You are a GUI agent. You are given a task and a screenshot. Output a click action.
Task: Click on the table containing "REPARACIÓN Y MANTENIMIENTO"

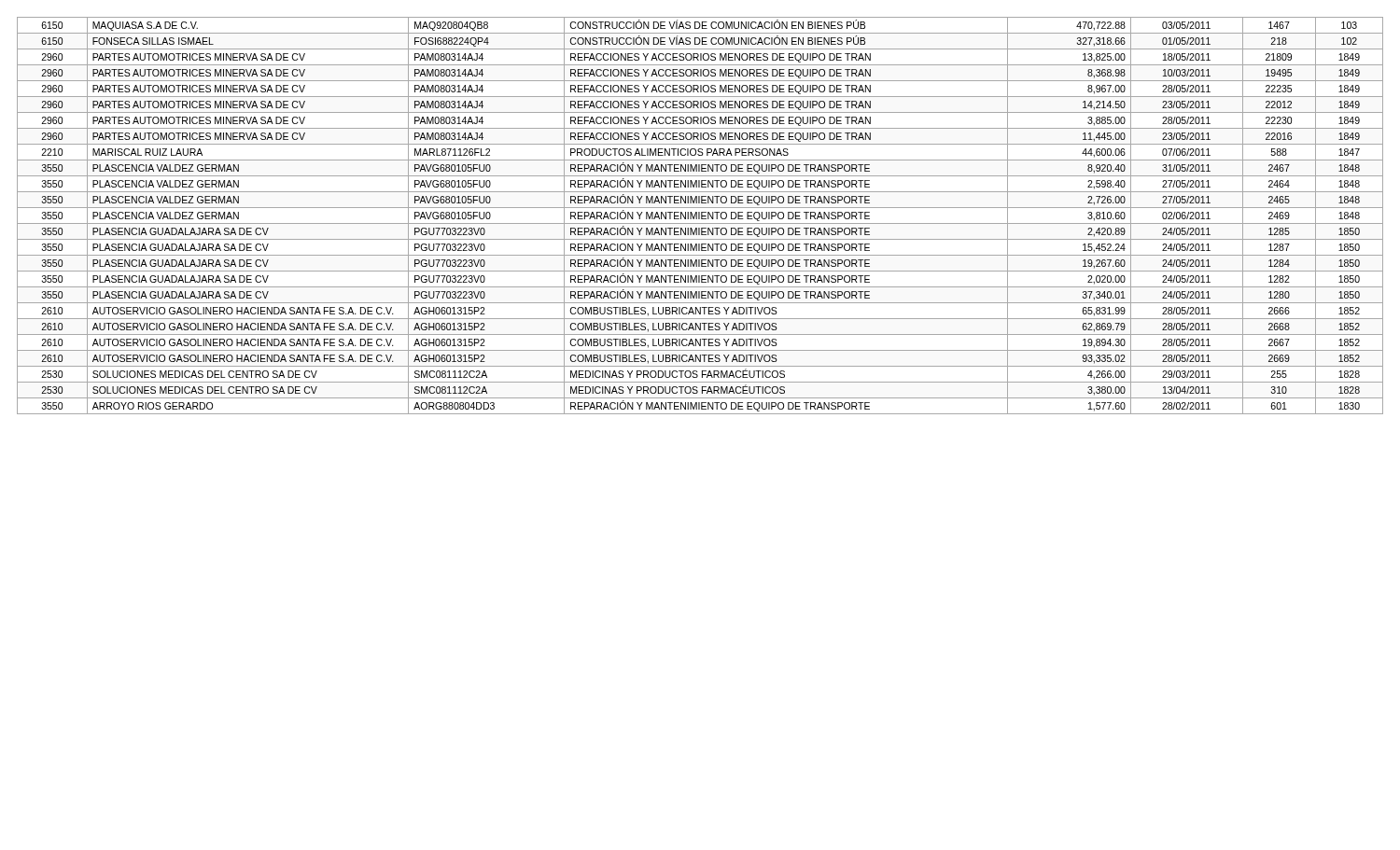700,216
